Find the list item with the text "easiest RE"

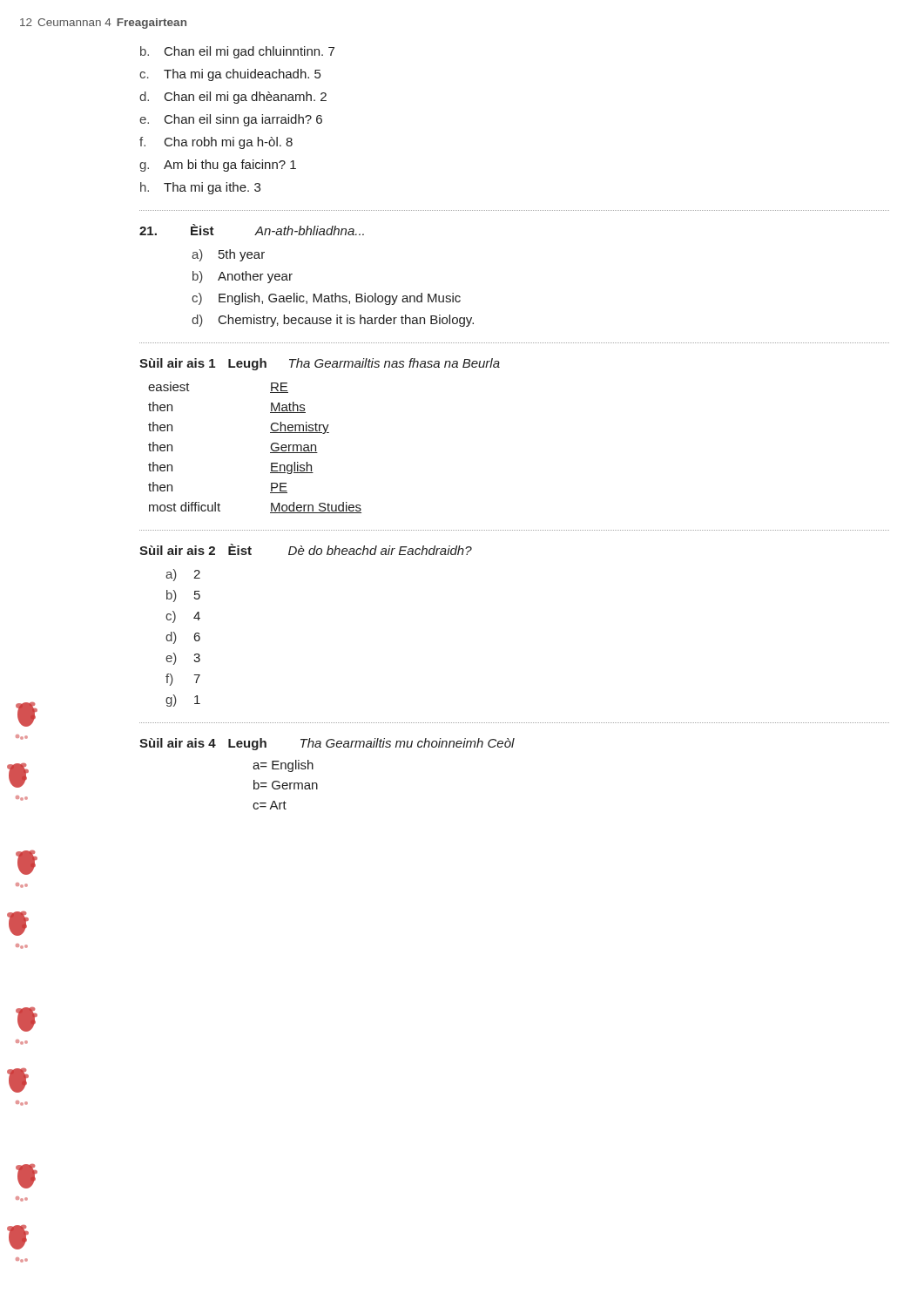[170, 387]
